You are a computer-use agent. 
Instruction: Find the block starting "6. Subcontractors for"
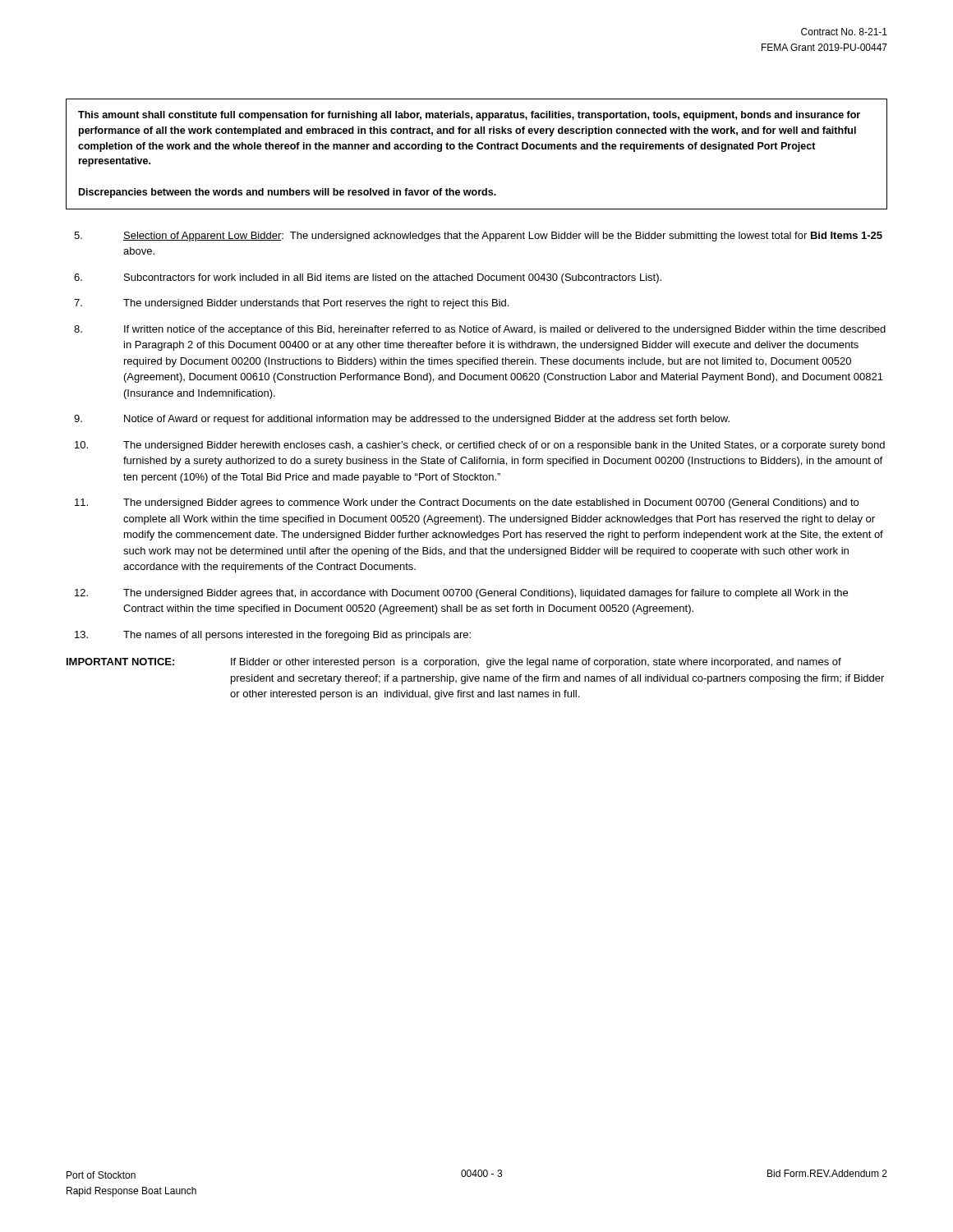pyautogui.click(x=476, y=277)
